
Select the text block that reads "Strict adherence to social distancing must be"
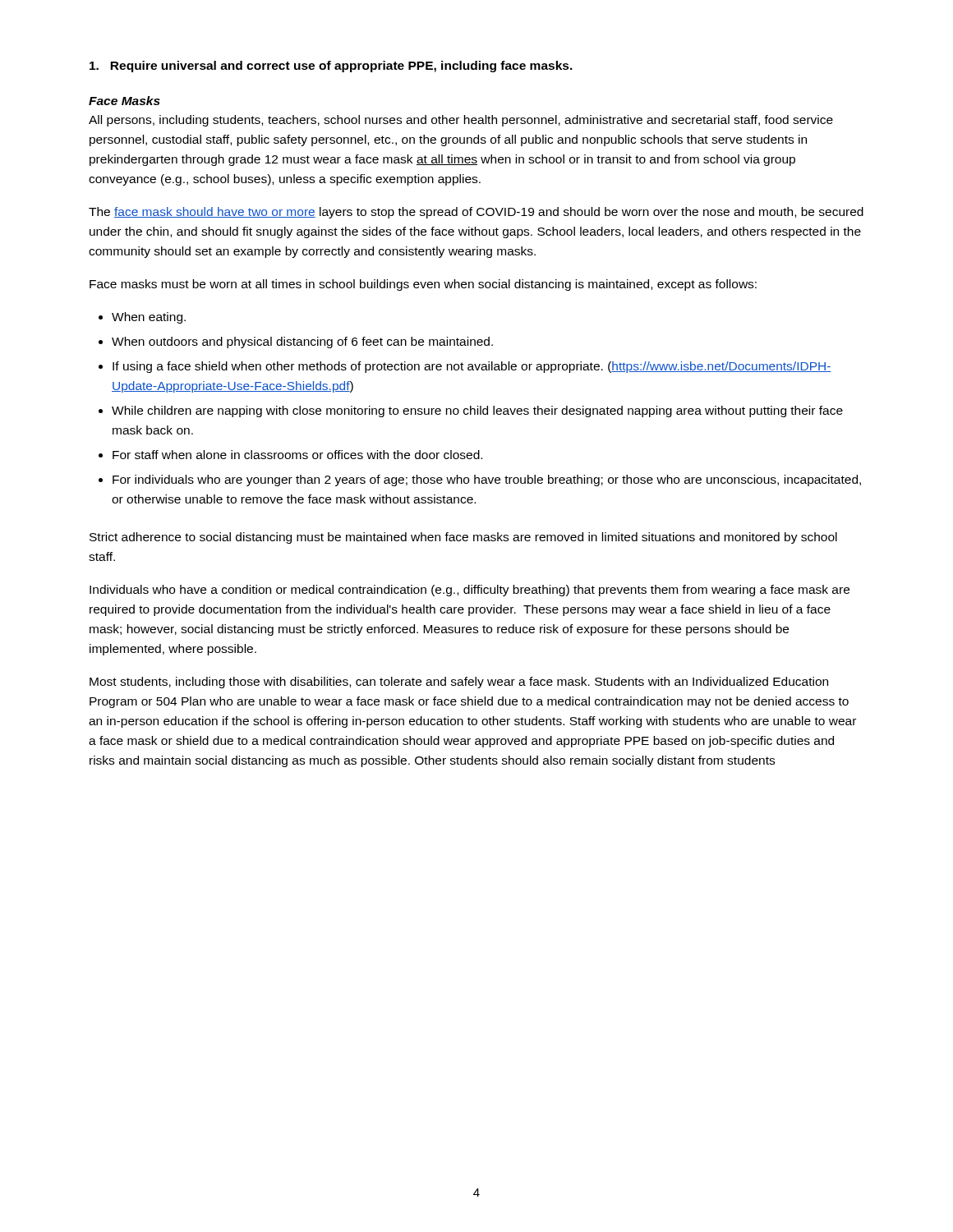coord(463,547)
